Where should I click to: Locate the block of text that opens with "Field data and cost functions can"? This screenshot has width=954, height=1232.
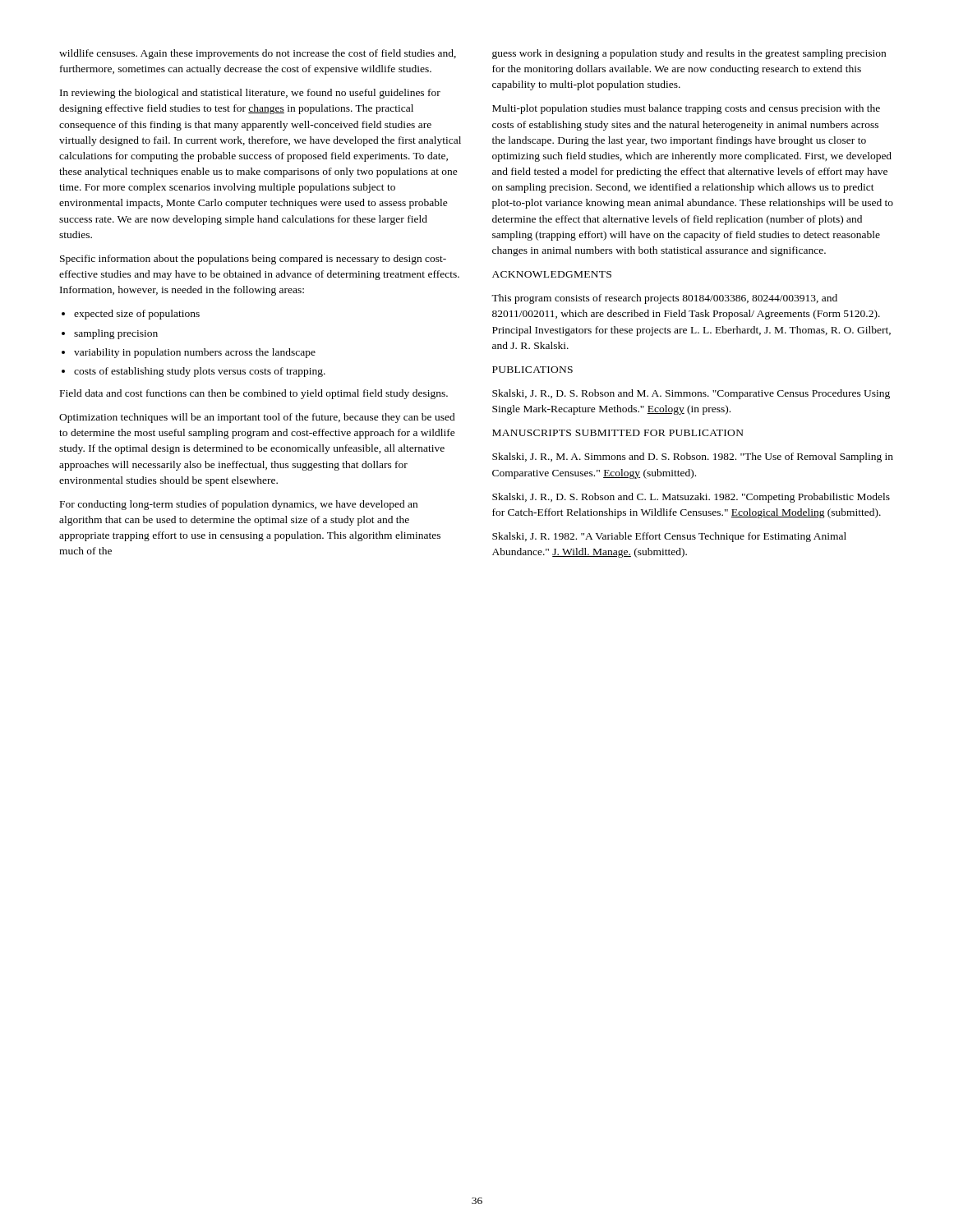pyautogui.click(x=261, y=393)
